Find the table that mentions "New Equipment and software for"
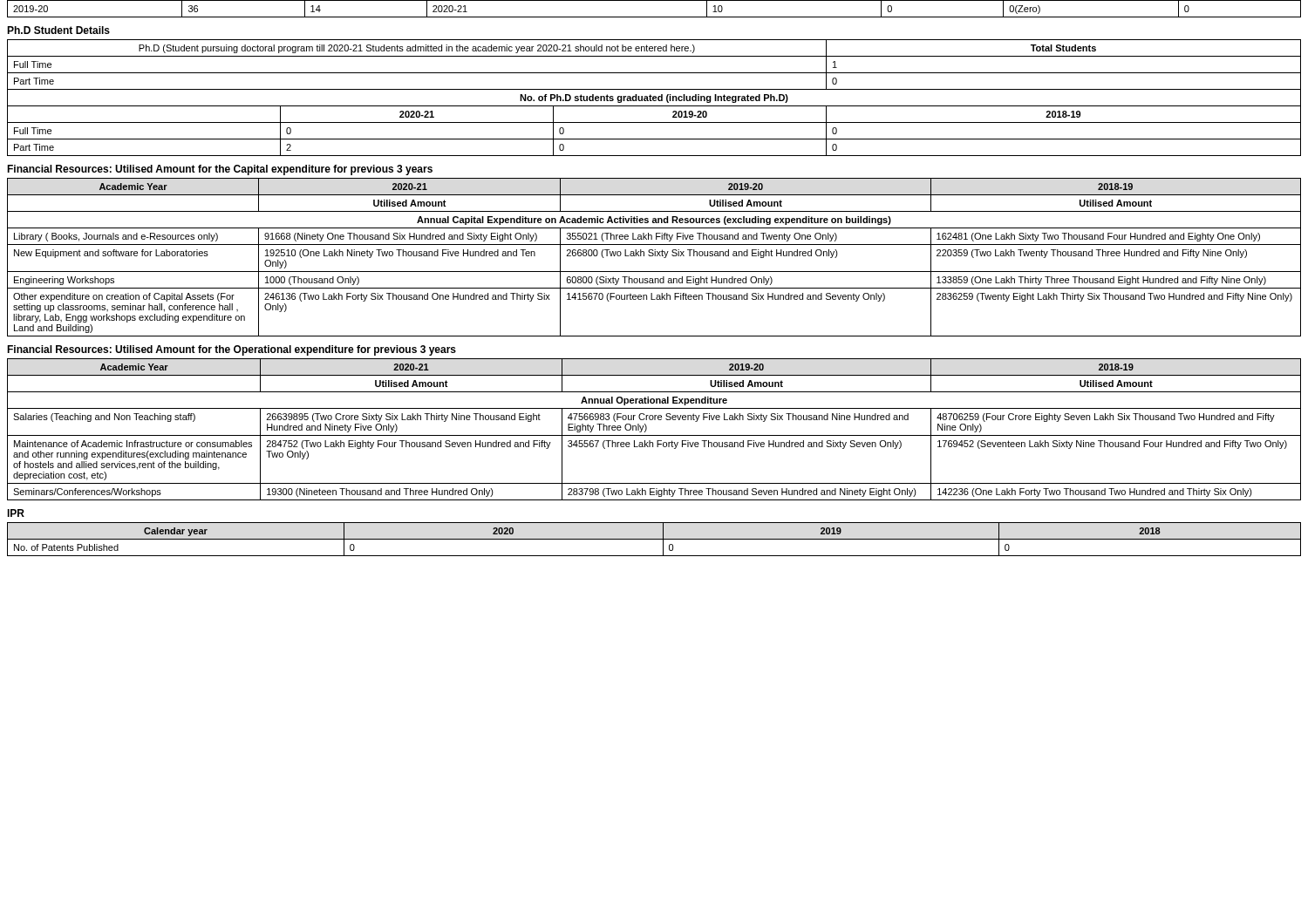Screen dimensions: 924x1308 tap(654, 257)
